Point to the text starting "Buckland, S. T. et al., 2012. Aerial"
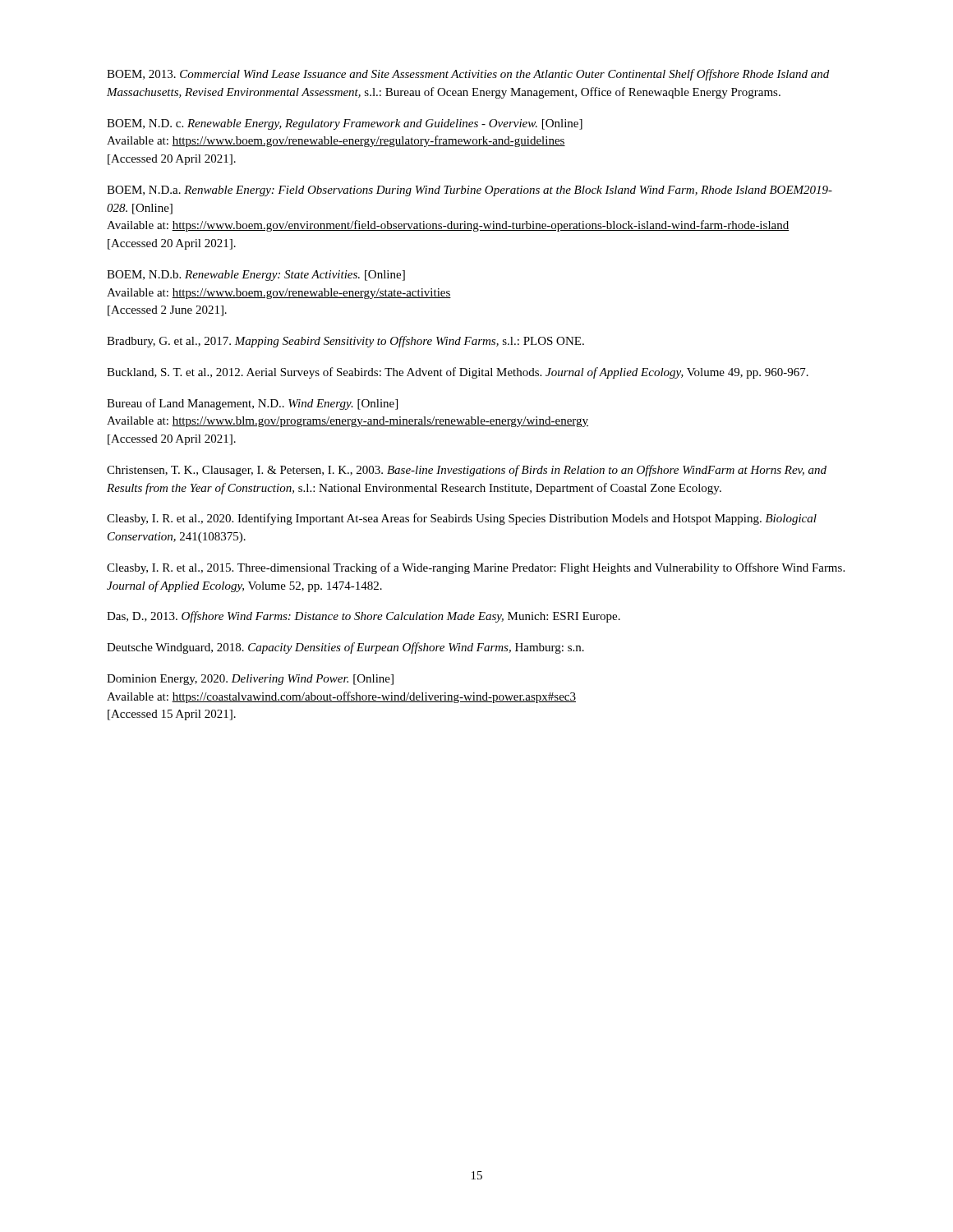The height and width of the screenshot is (1232, 953). pyautogui.click(x=458, y=372)
